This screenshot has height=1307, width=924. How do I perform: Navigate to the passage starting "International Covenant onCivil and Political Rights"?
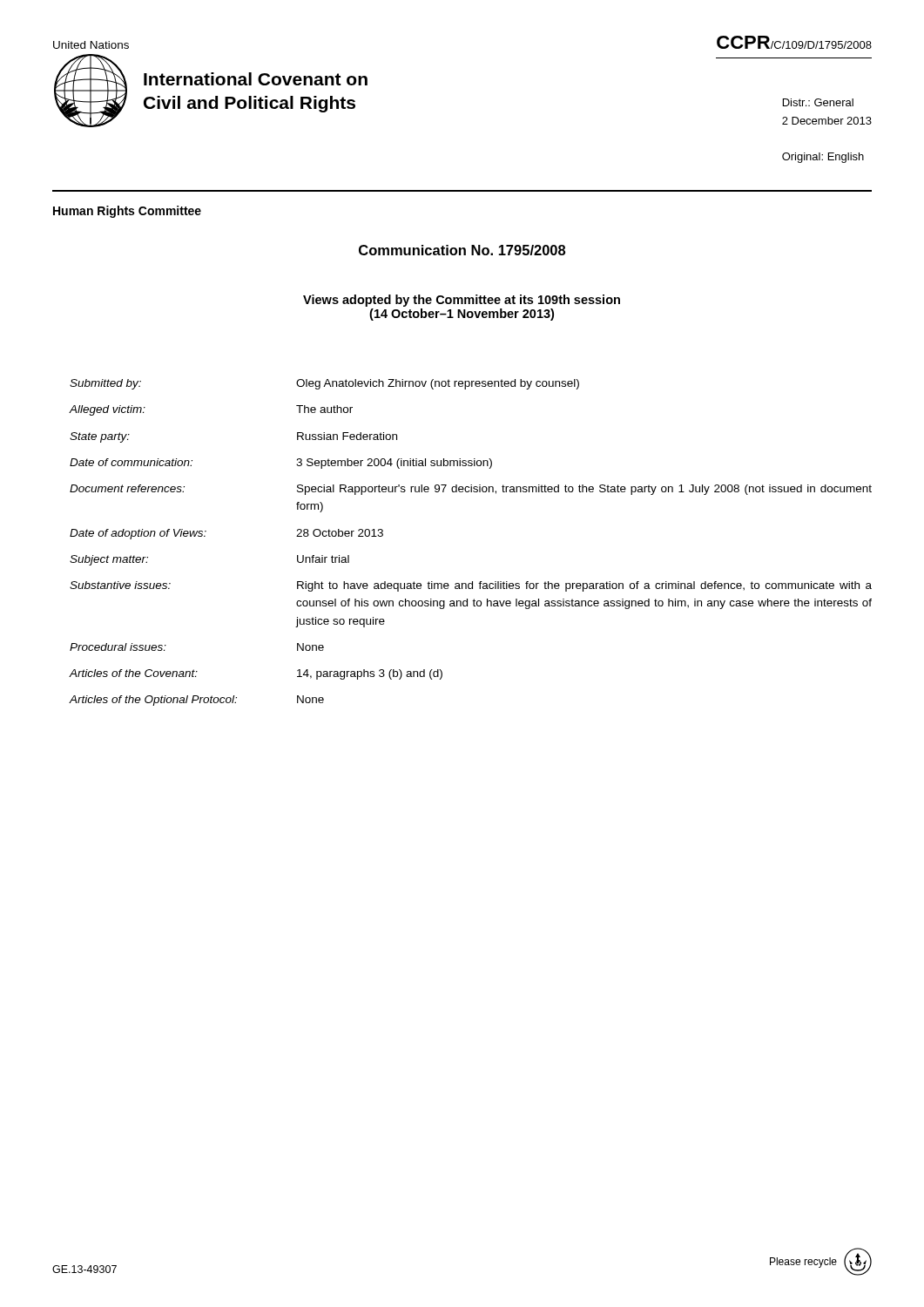click(256, 91)
